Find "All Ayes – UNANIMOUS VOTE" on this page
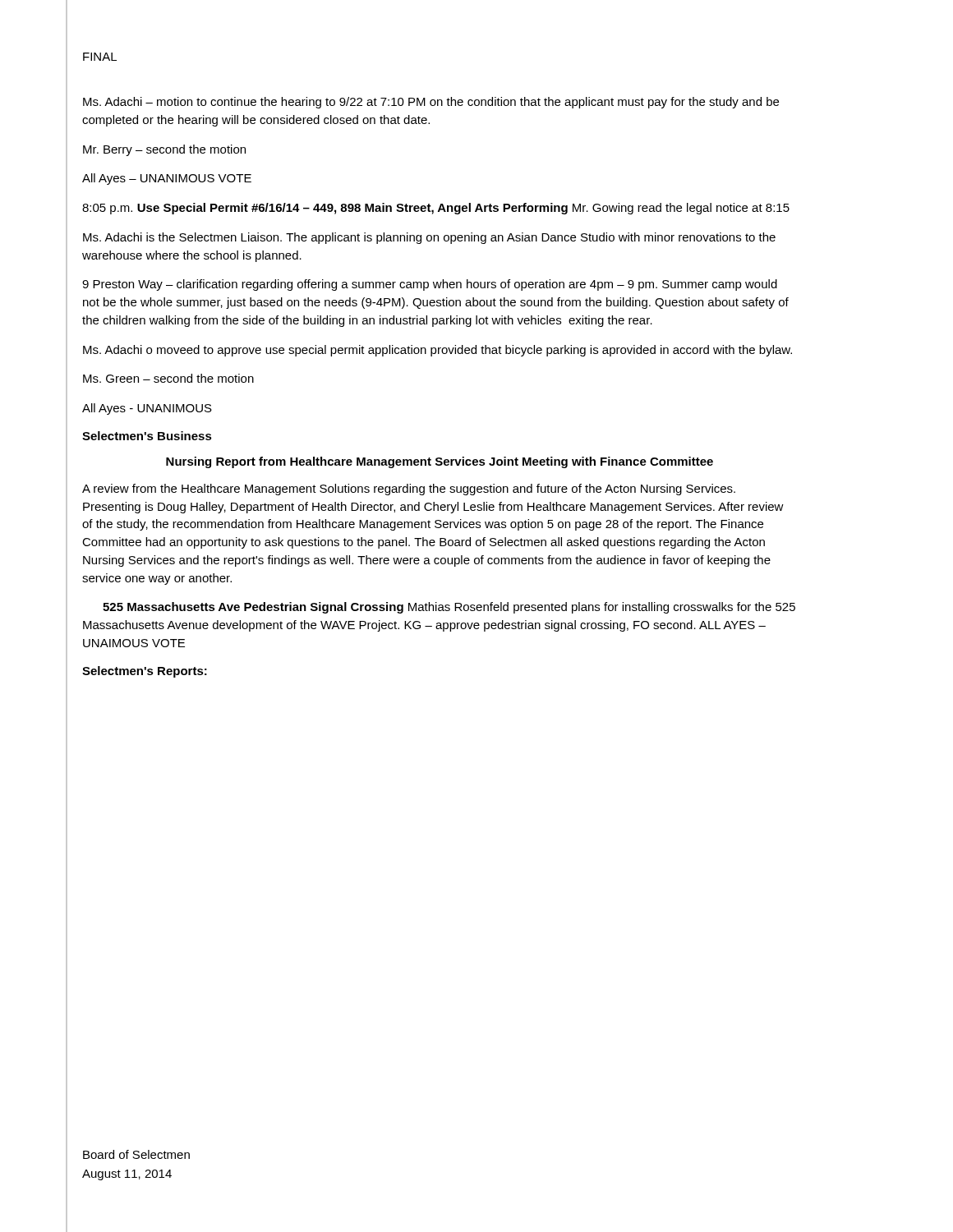 pos(167,178)
